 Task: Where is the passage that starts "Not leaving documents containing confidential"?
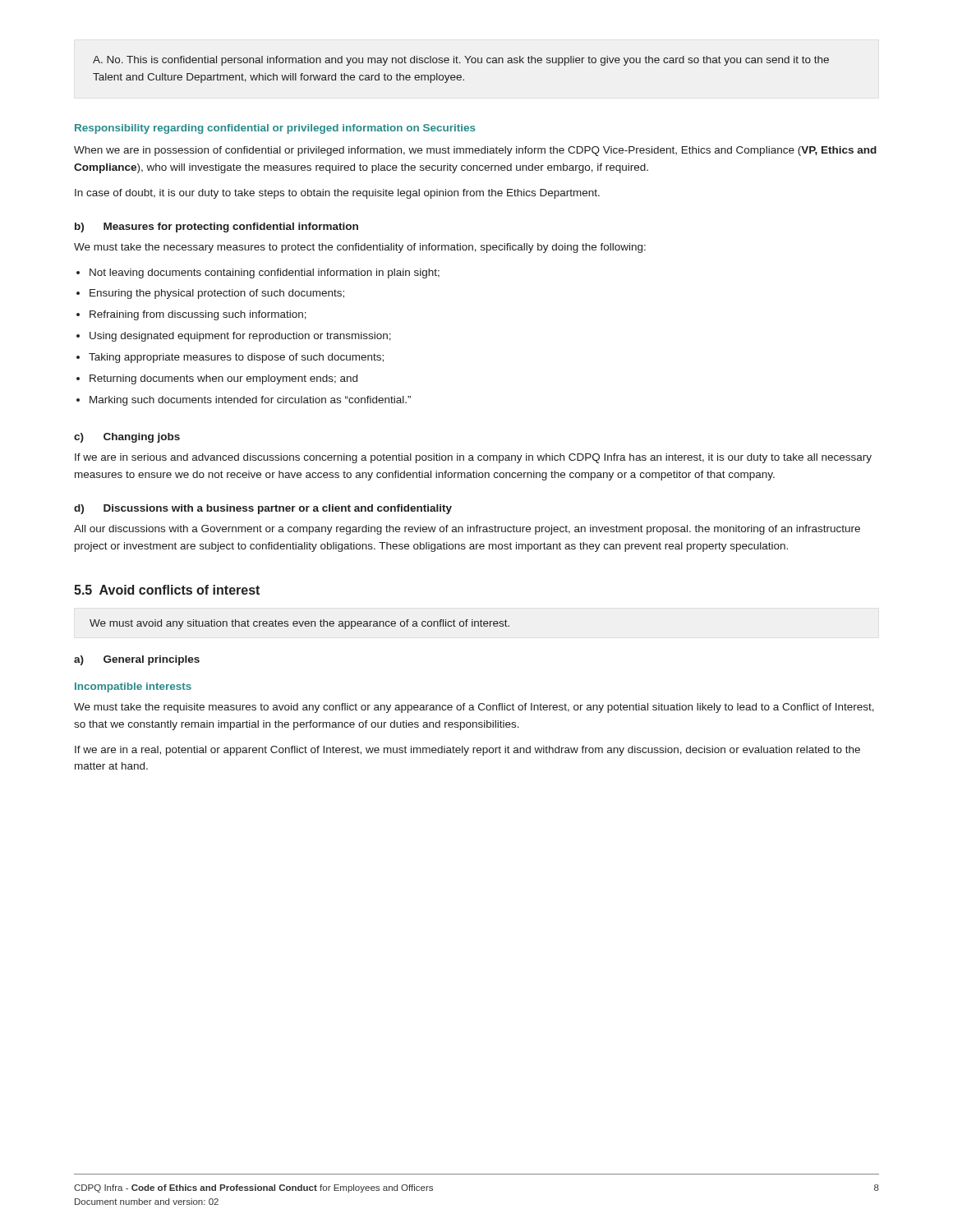[264, 272]
